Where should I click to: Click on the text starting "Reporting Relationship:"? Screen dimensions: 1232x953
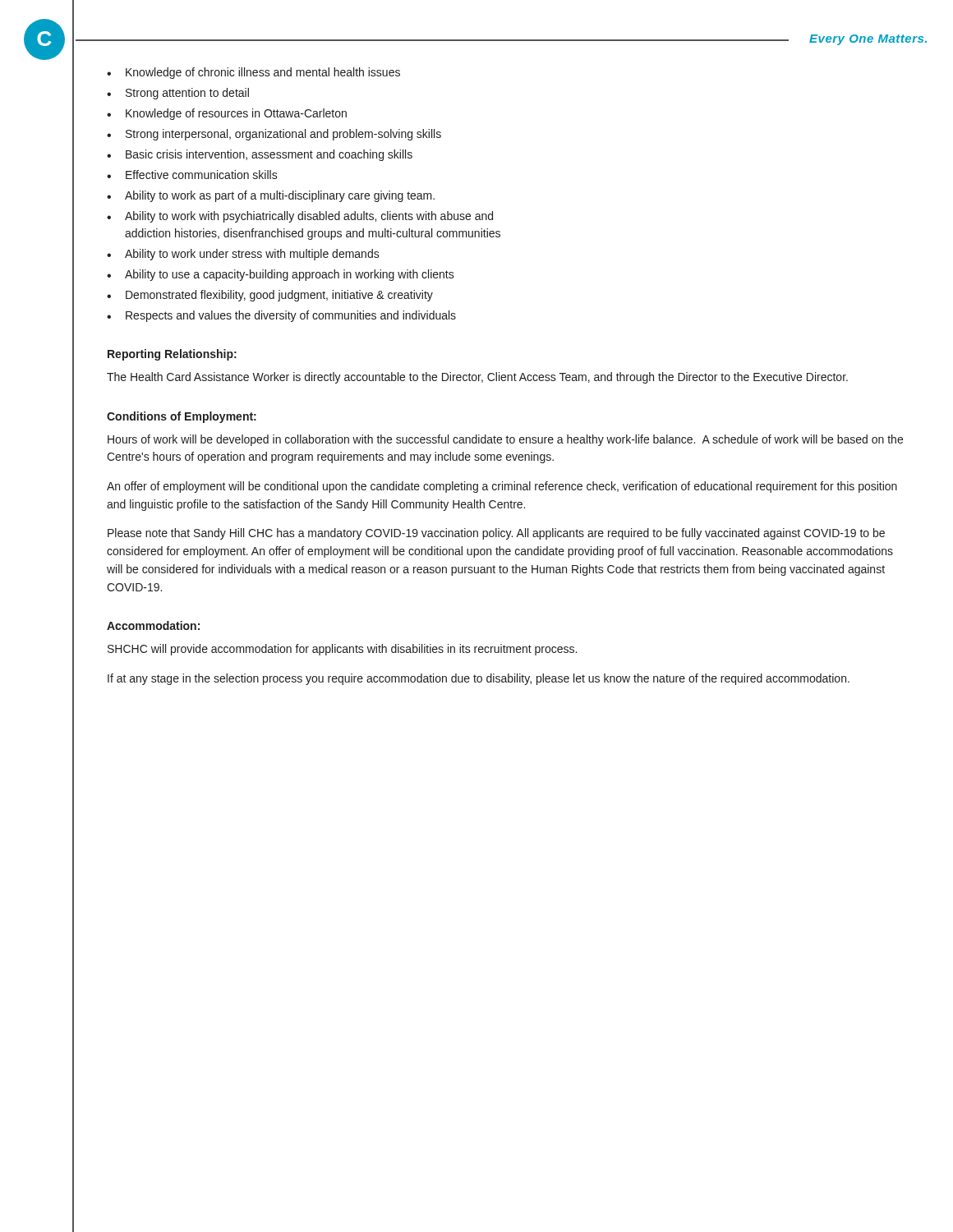(172, 354)
